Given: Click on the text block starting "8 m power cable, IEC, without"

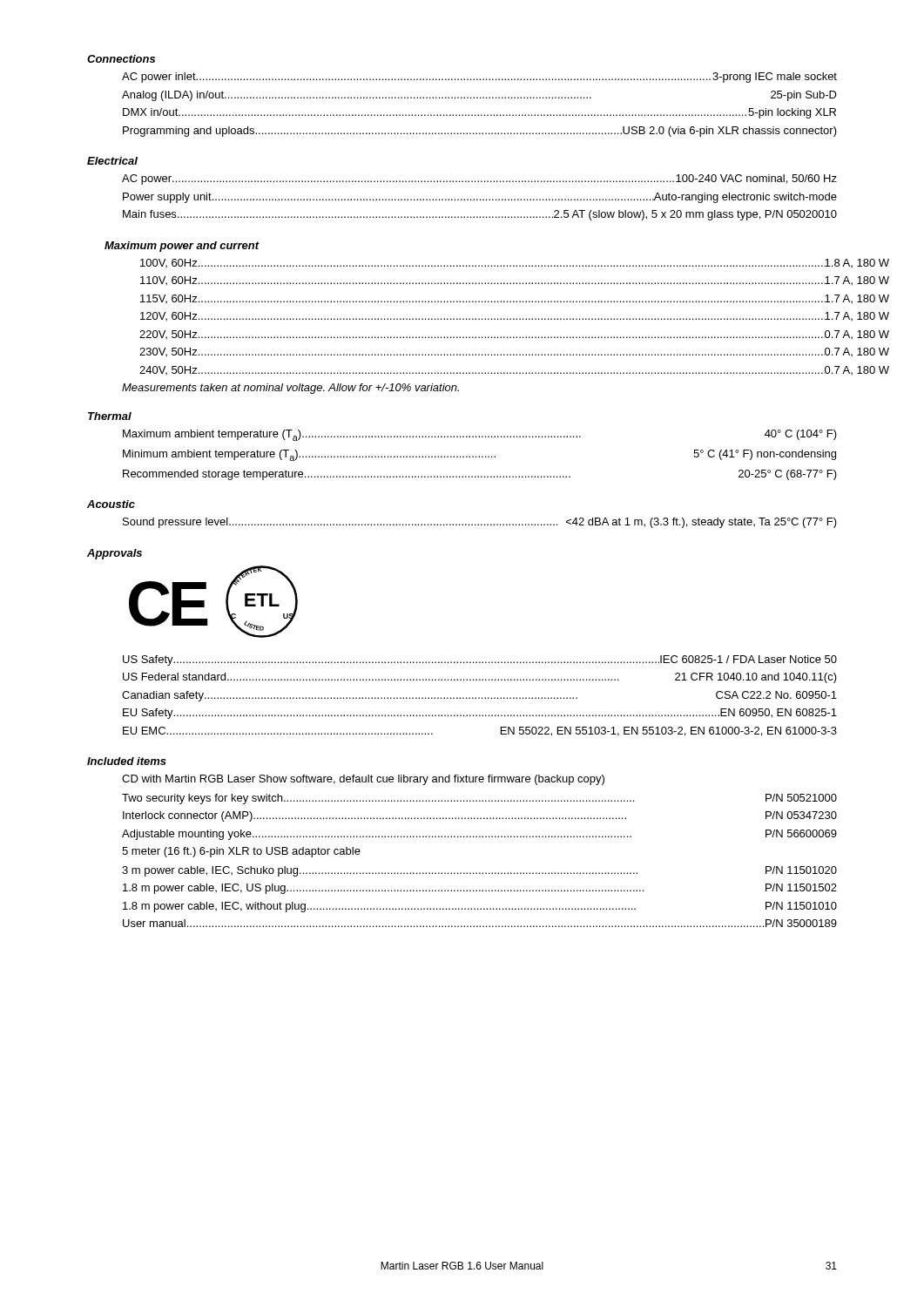Looking at the screenshot, I should [462, 906].
